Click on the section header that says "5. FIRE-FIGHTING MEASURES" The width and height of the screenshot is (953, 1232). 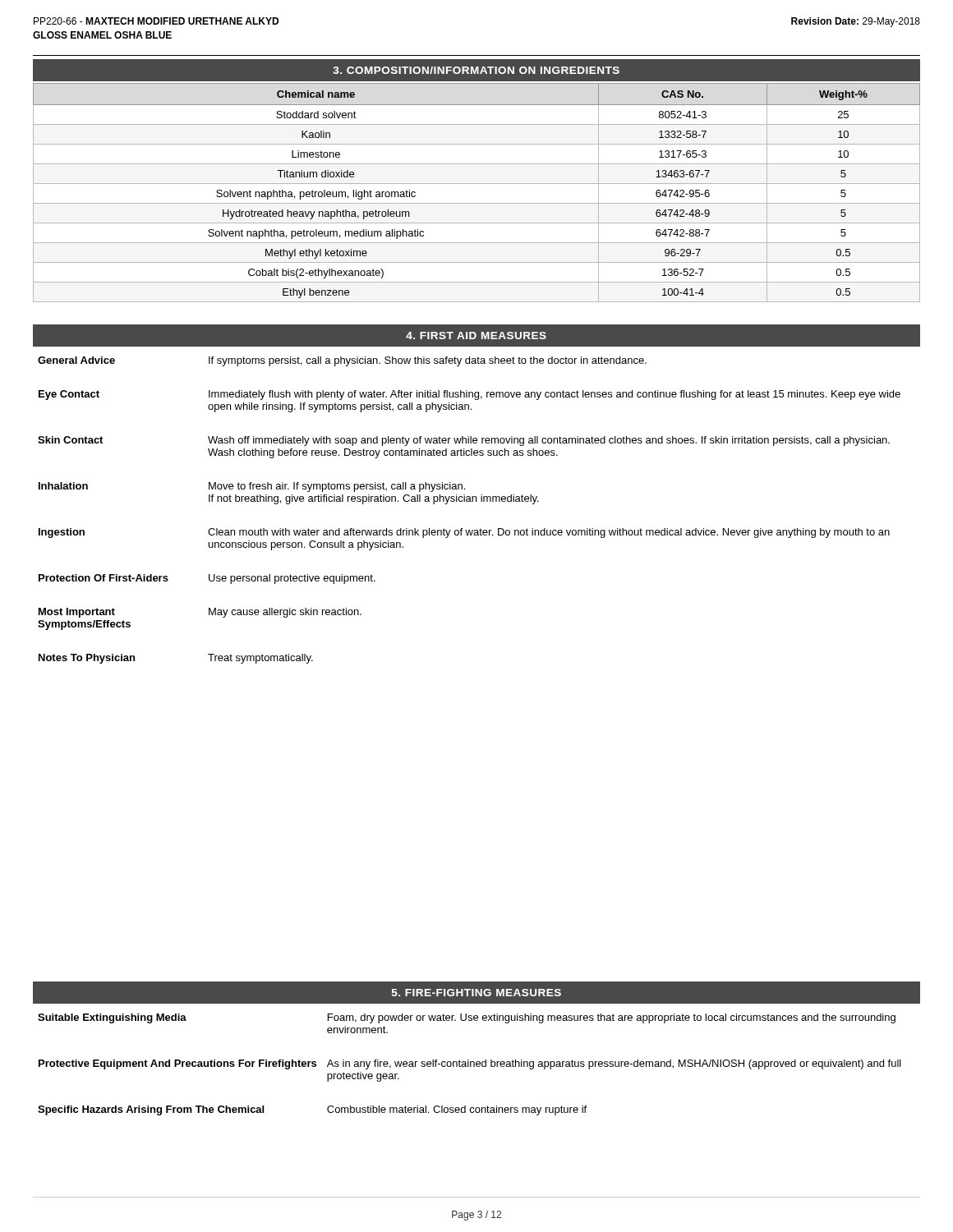[x=476, y=993]
